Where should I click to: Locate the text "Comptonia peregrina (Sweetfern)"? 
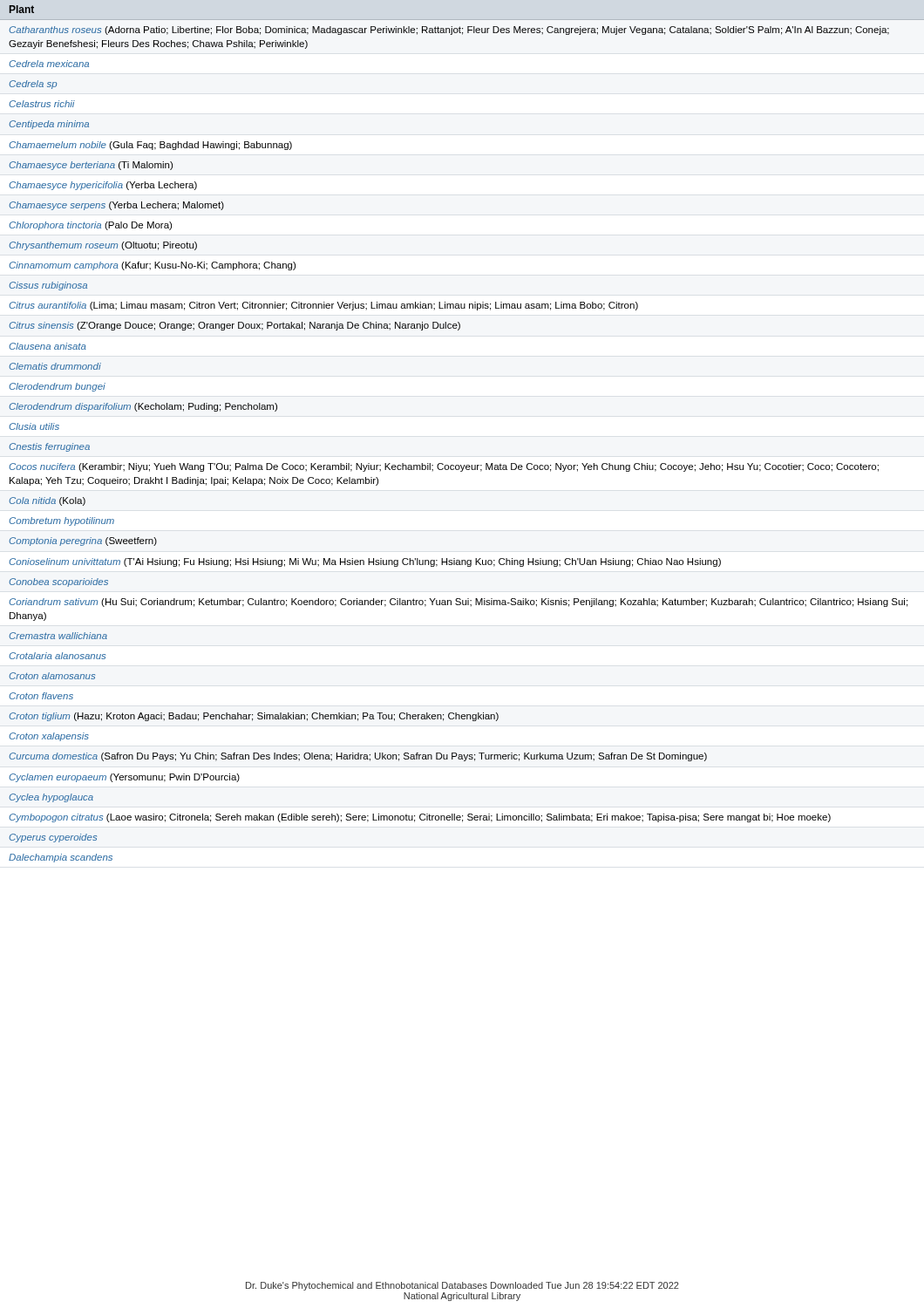pyautogui.click(x=83, y=541)
